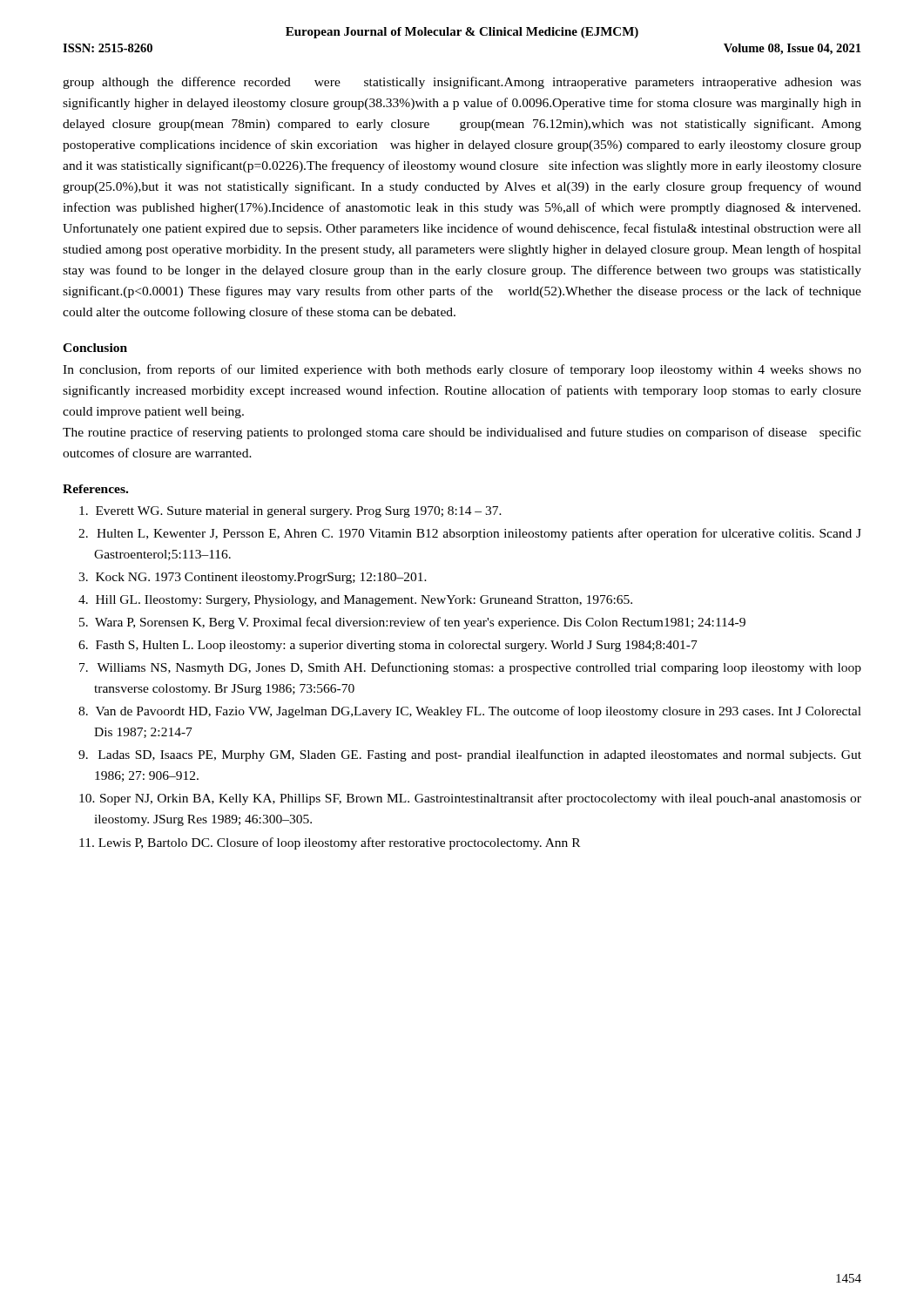The height and width of the screenshot is (1307, 924).
Task: Find the list item that says "6. Fasth S, Hulten L. Loop"
Action: coord(388,645)
